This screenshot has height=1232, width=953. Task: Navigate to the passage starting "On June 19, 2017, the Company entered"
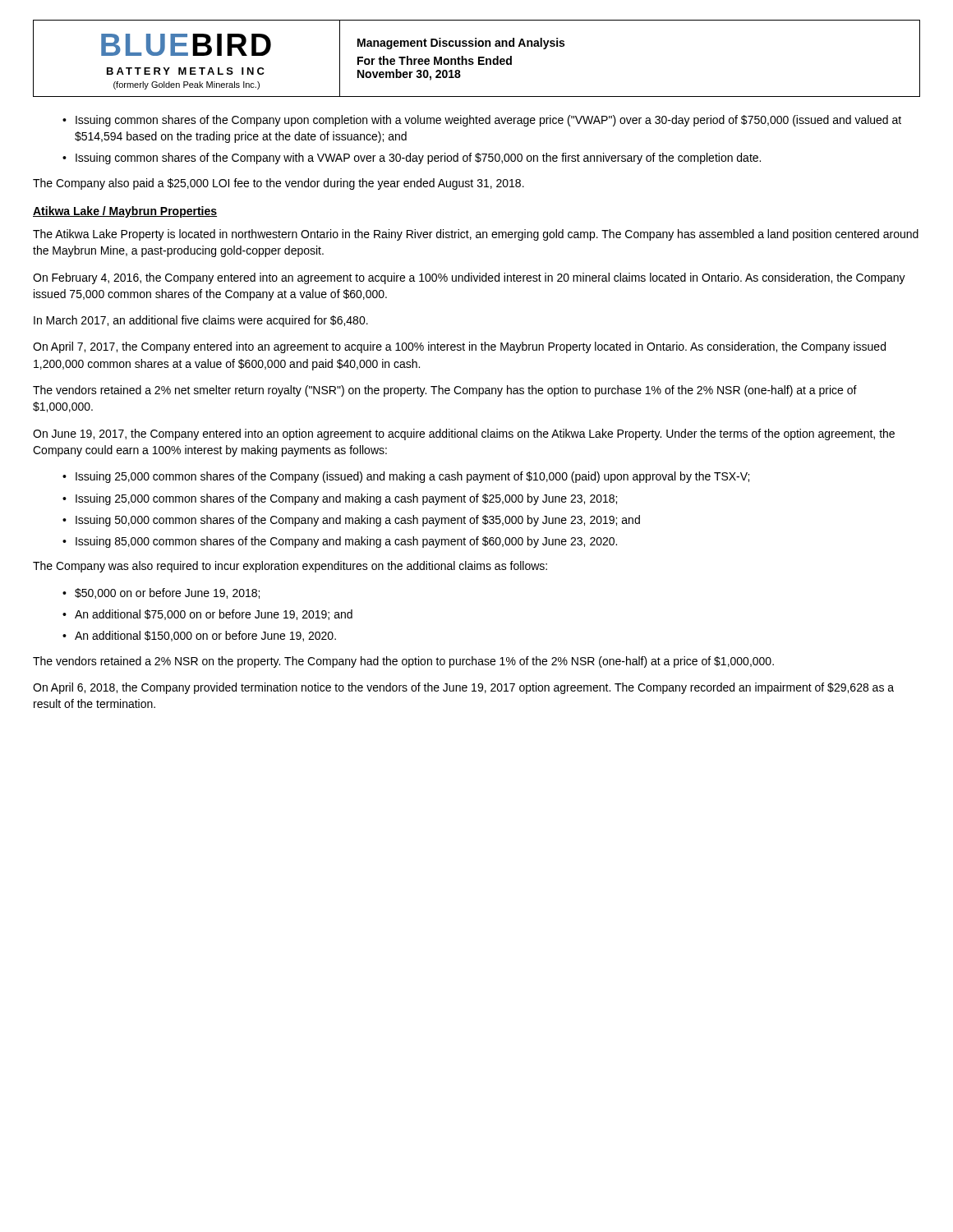pyautogui.click(x=464, y=442)
